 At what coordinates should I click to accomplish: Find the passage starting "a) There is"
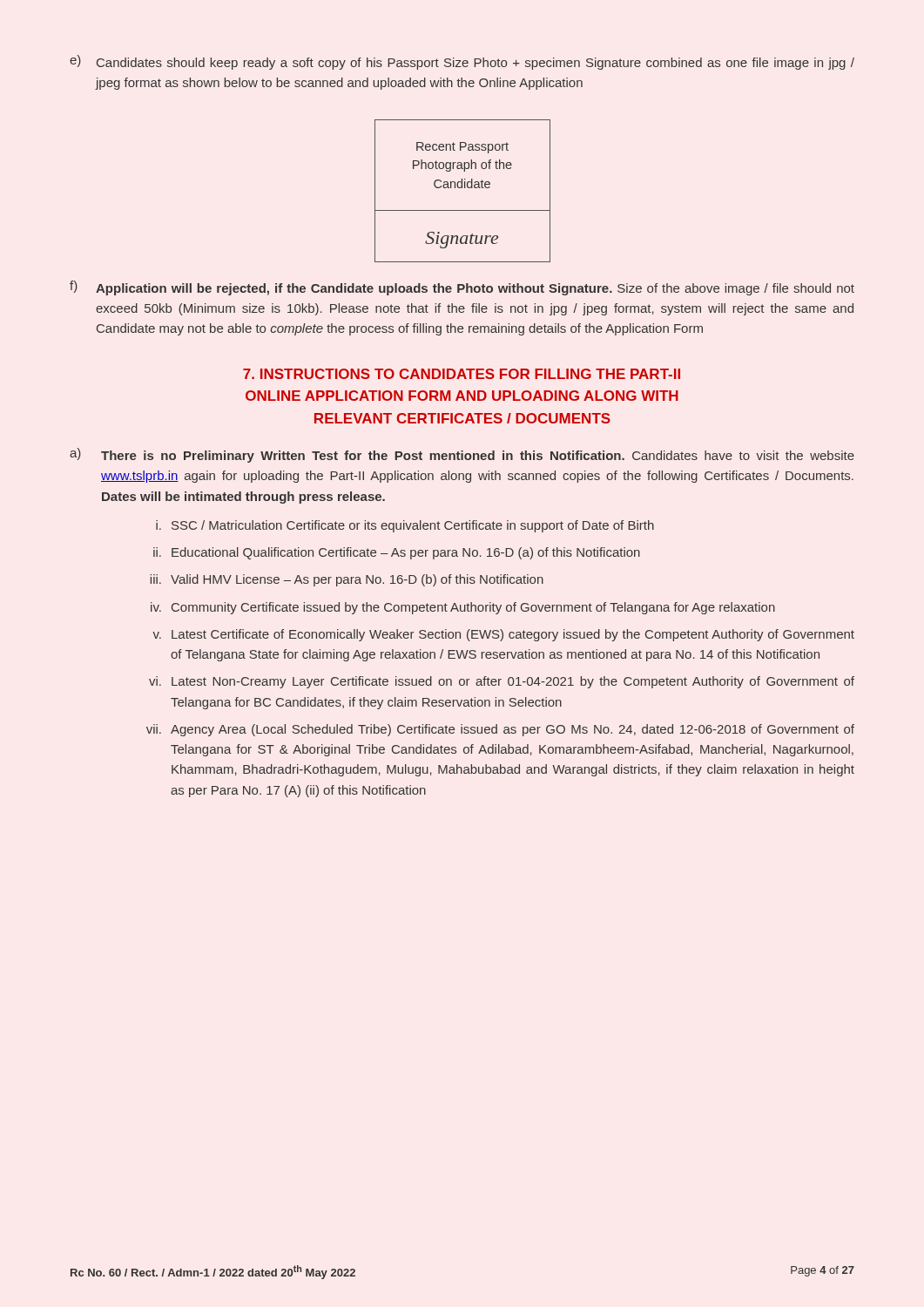click(462, 626)
